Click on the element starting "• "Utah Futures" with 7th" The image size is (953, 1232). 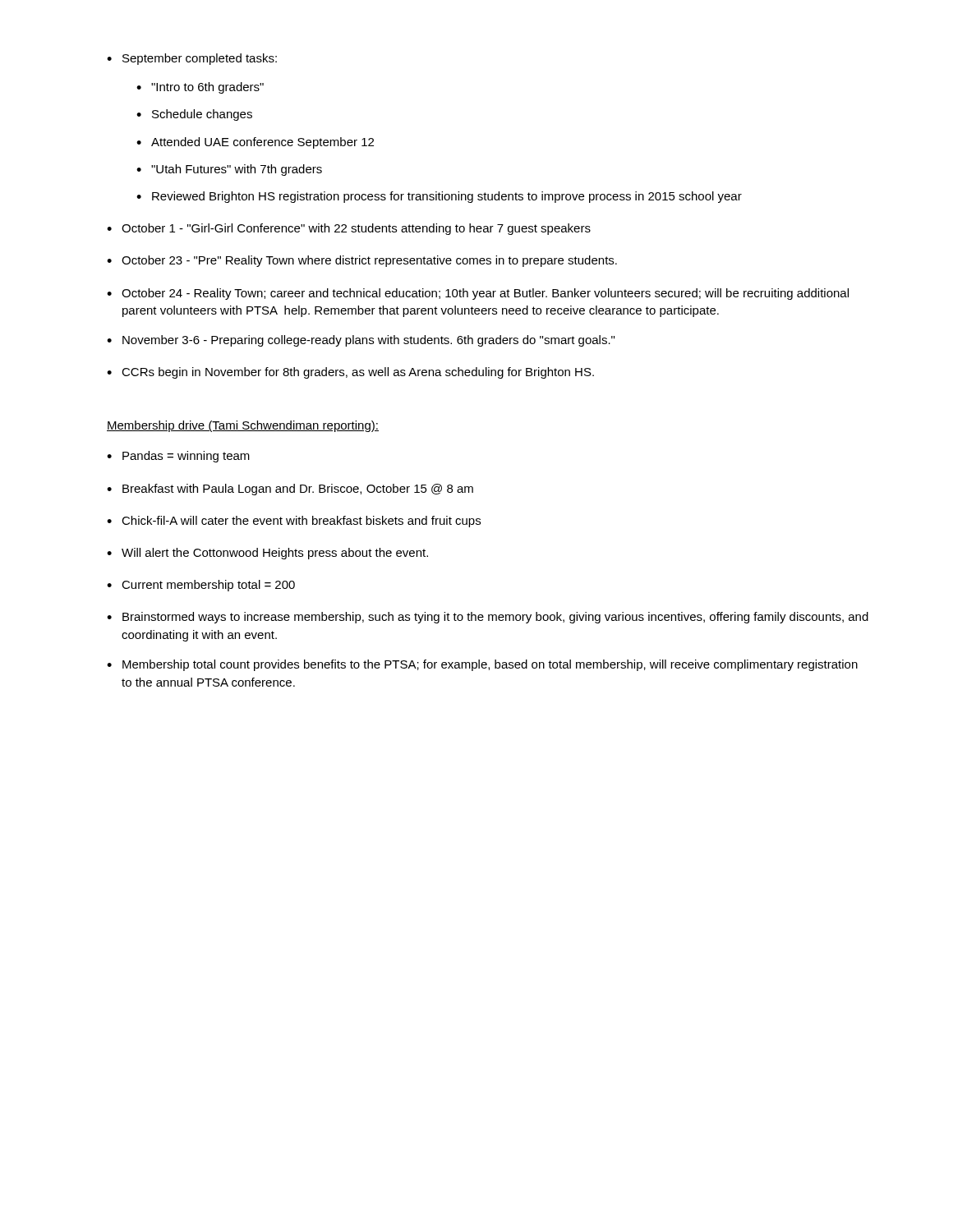[x=229, y=170]
